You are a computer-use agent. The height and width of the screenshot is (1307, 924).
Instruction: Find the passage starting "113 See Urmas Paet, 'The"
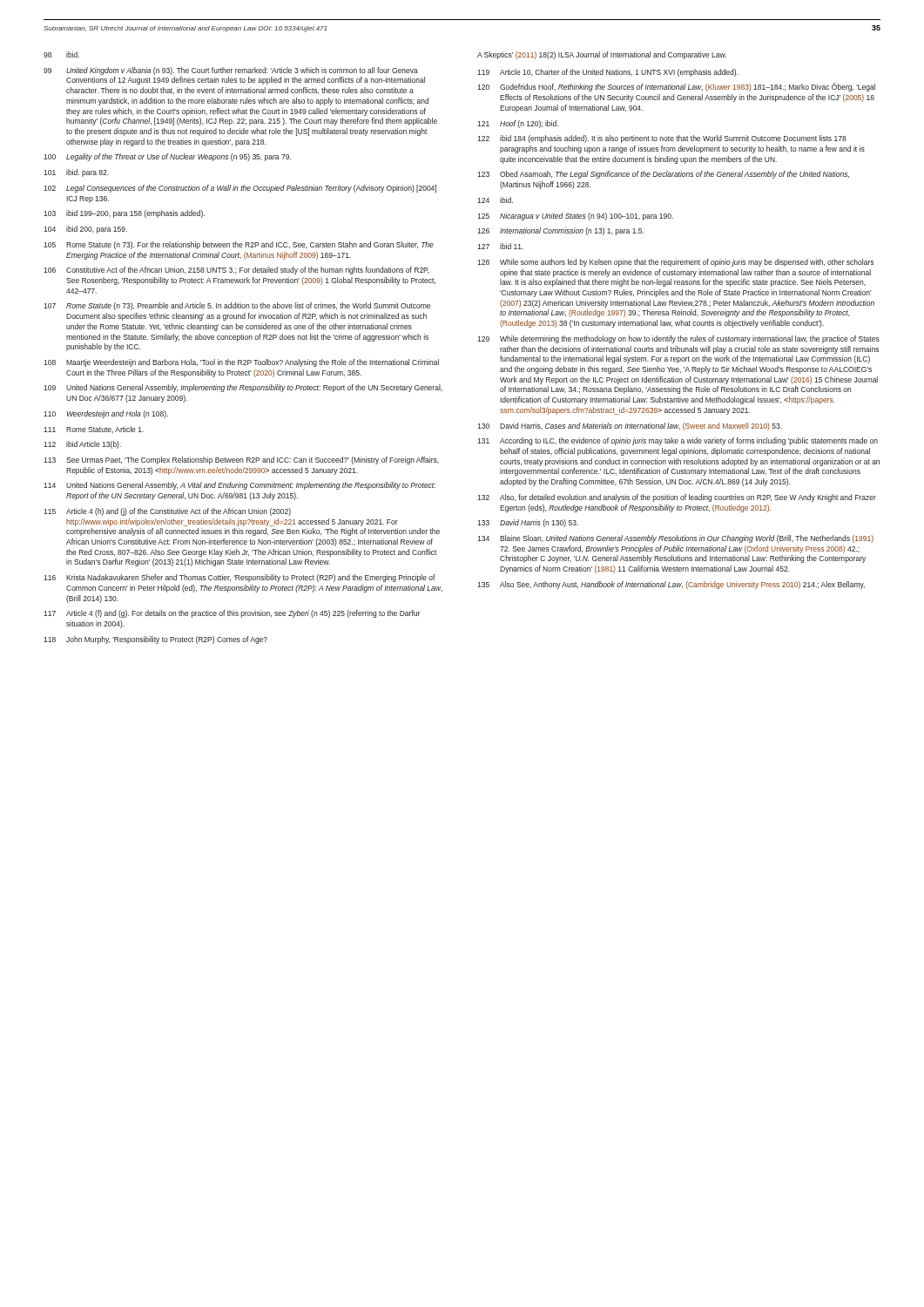click(244, 466)
